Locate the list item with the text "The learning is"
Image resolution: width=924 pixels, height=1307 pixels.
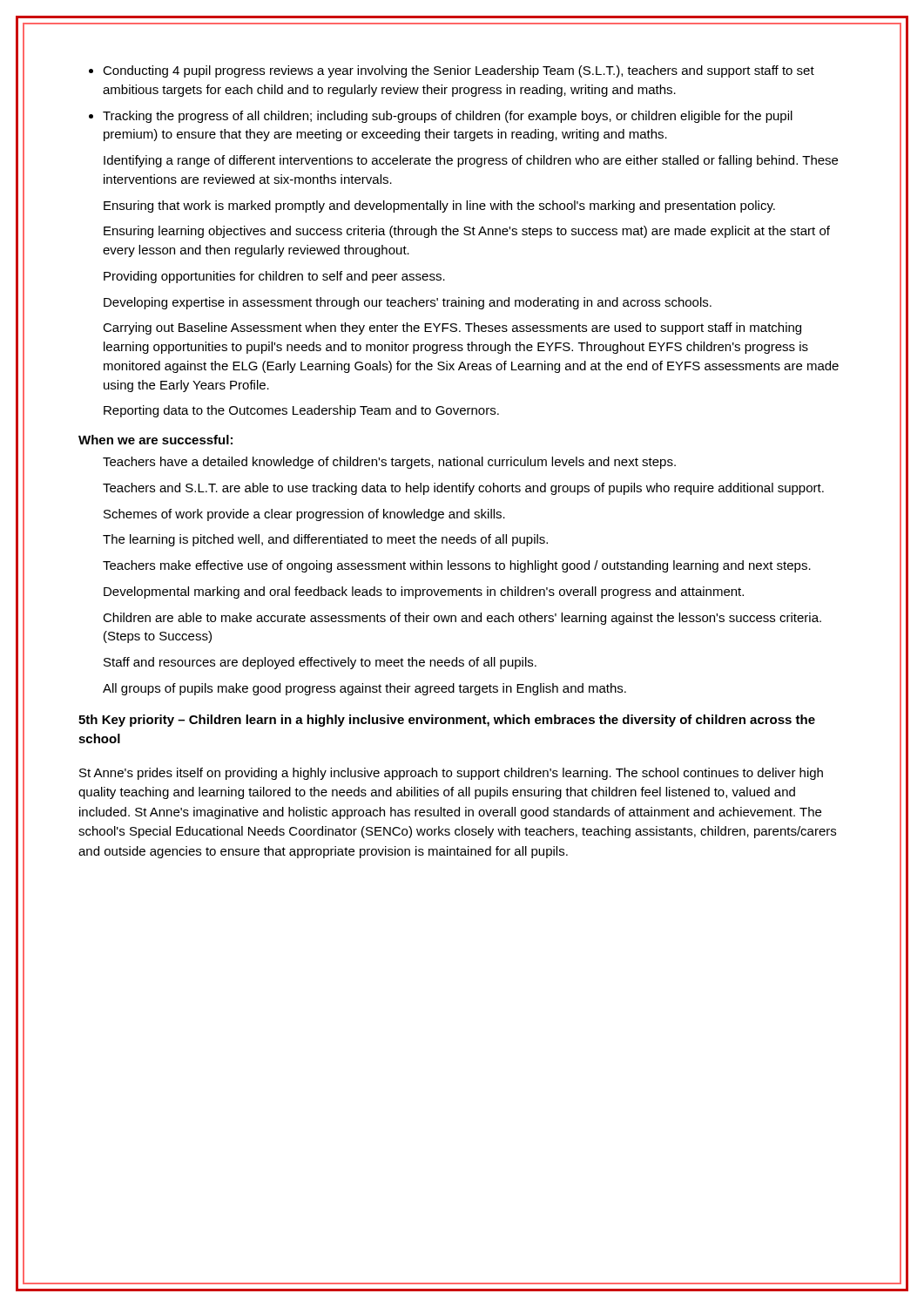point(474,539)
